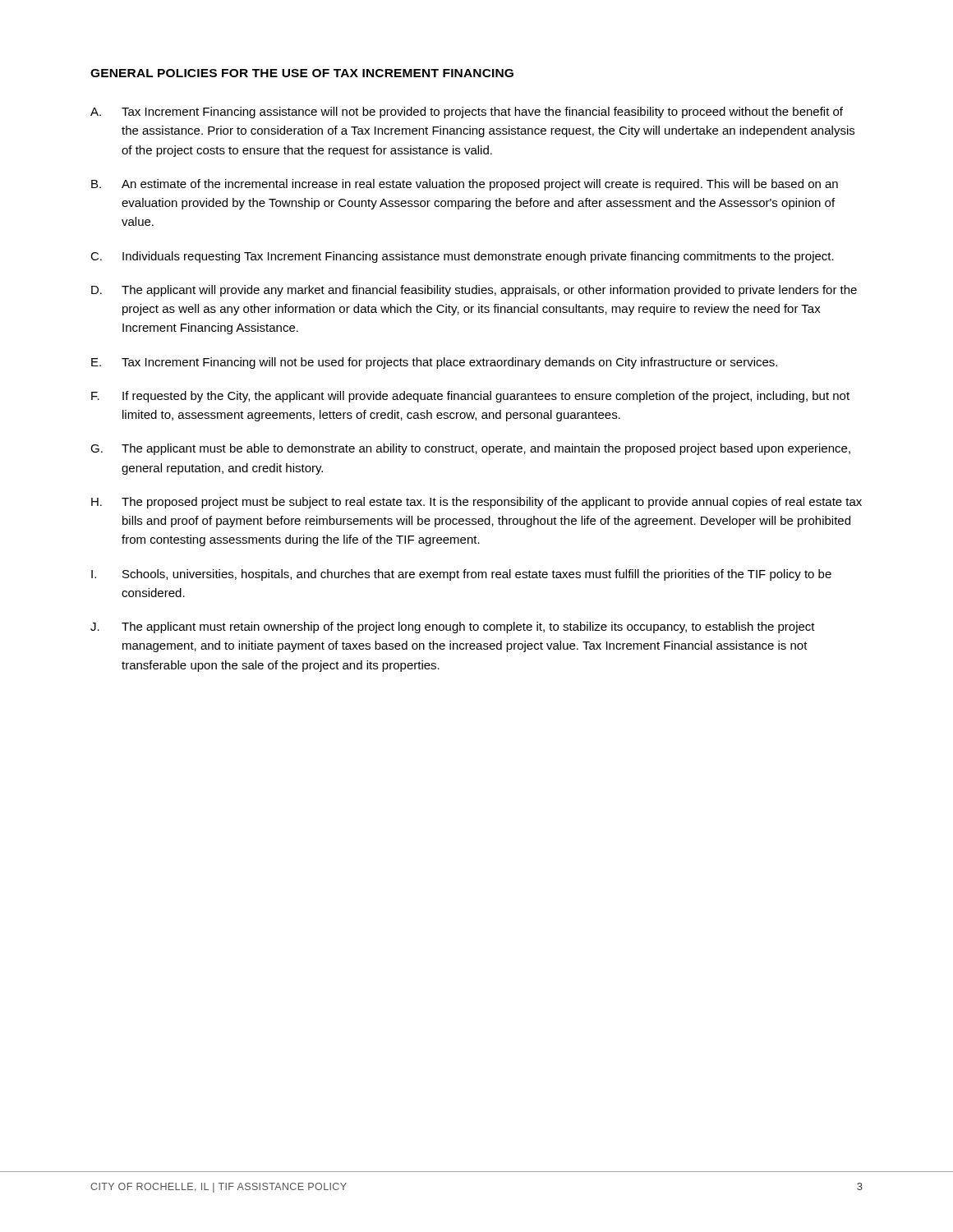Click the passage that begins "A. Tax Increment Financing assistance will"
This screenshot has height=1232, width=953.
pos(476,131)
